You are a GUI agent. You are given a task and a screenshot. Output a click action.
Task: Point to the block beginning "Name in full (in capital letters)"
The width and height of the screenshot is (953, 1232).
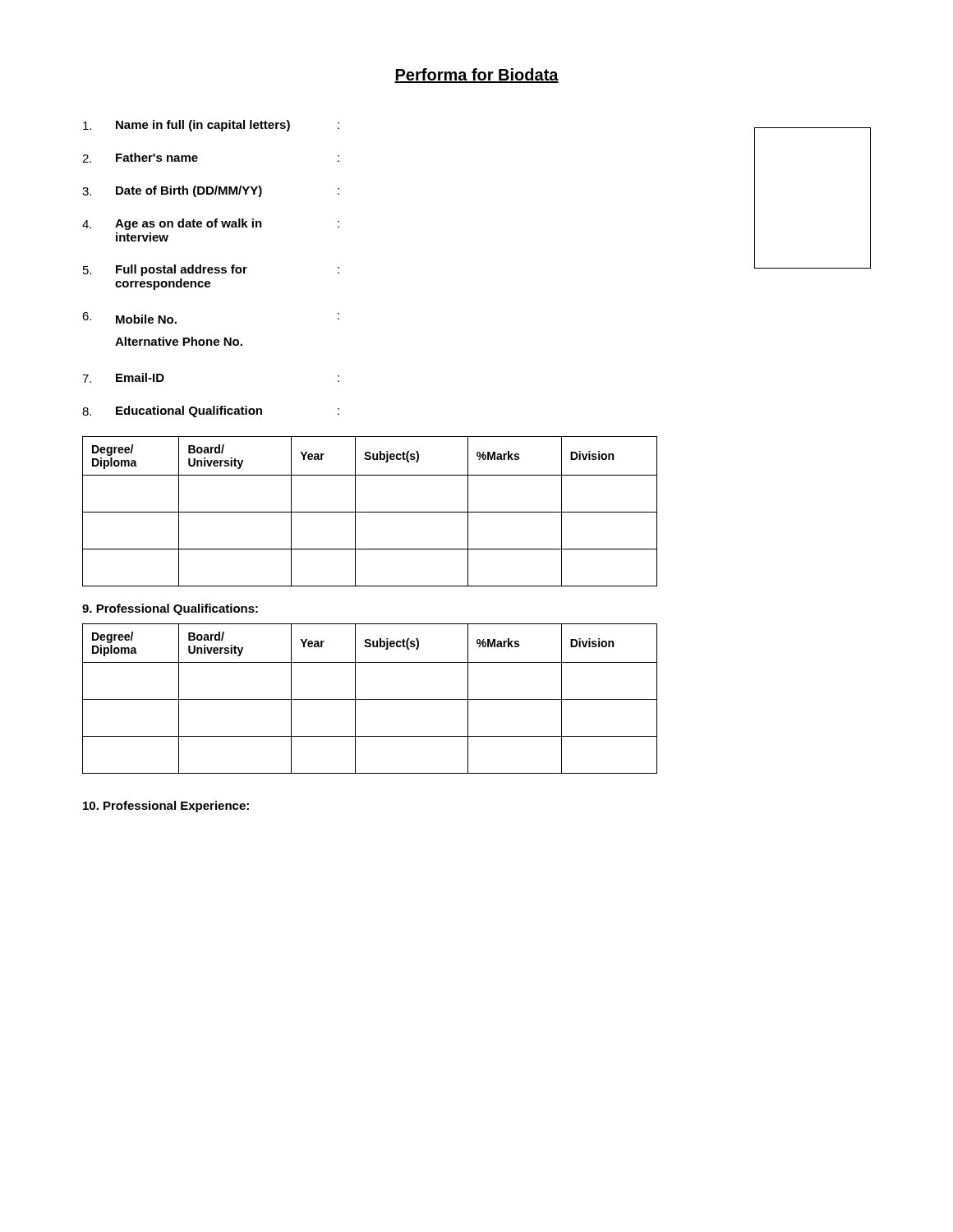coord(222,125)
